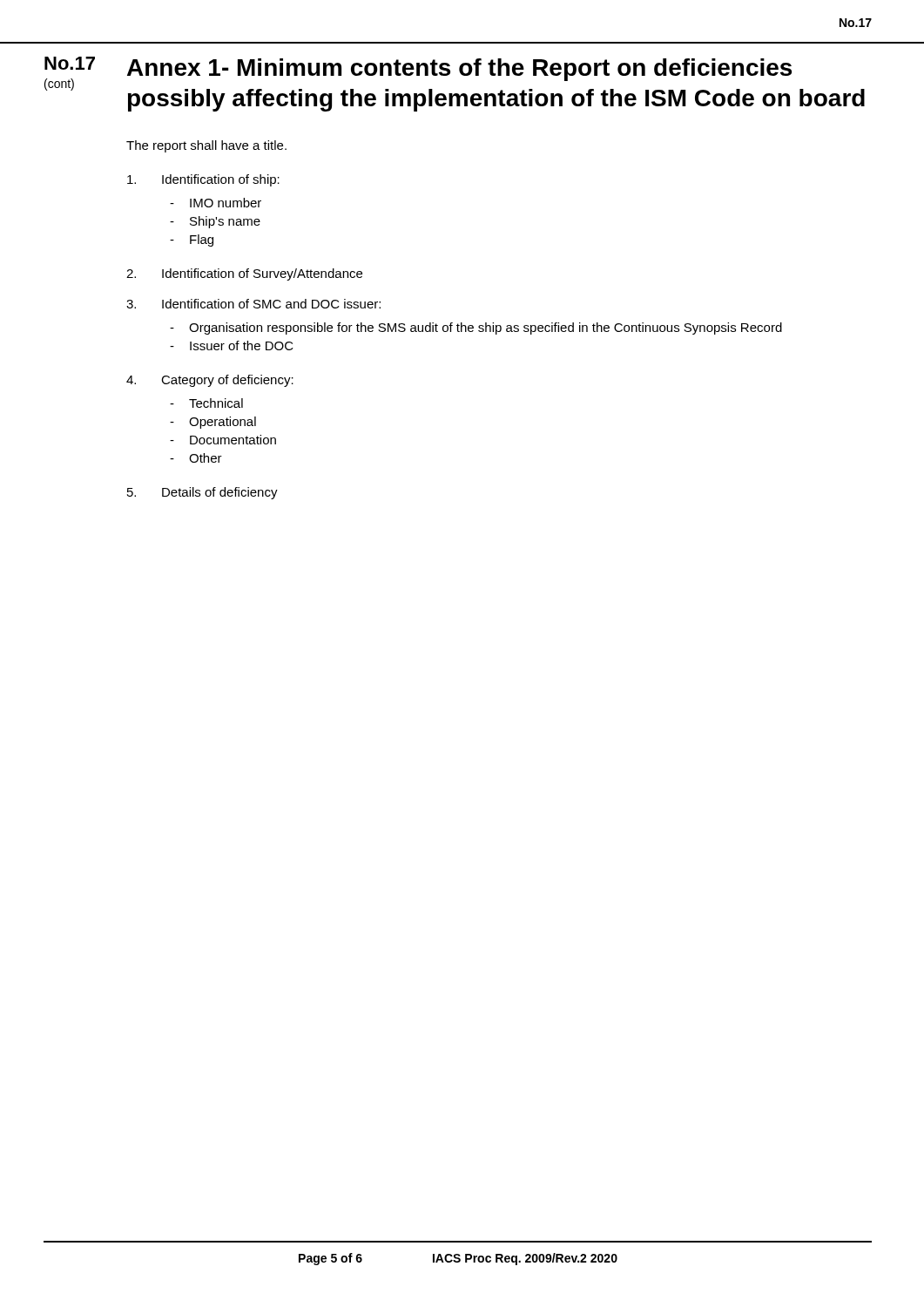Image resolution: width=924 pixels, height=1307 pixels.
Task: Click on the title that says "Annex 1- Minimum contents of the Report on"
Action: [496, 83]
